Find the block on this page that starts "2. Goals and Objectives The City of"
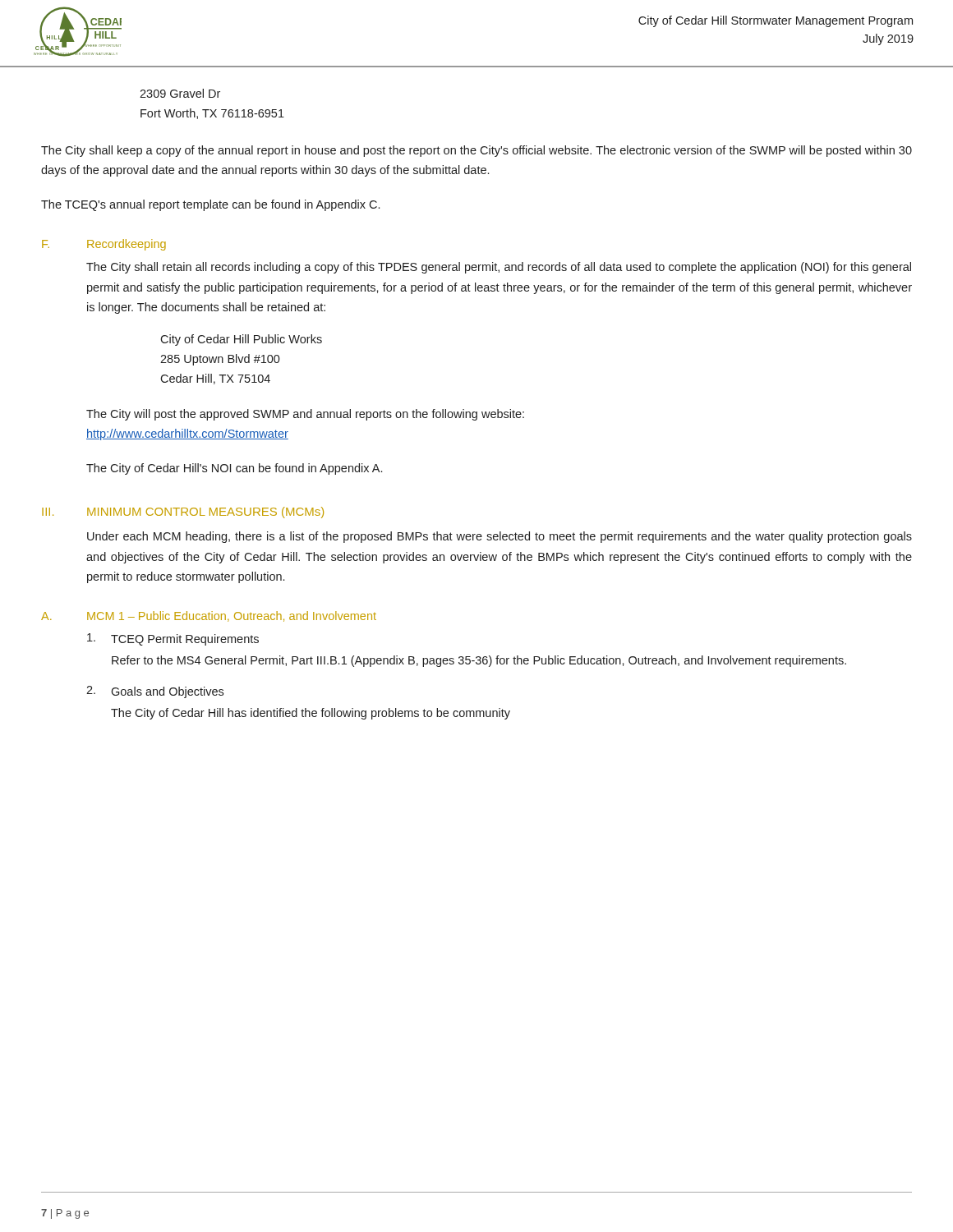The image size is (953, 1232). pos(499,703)
